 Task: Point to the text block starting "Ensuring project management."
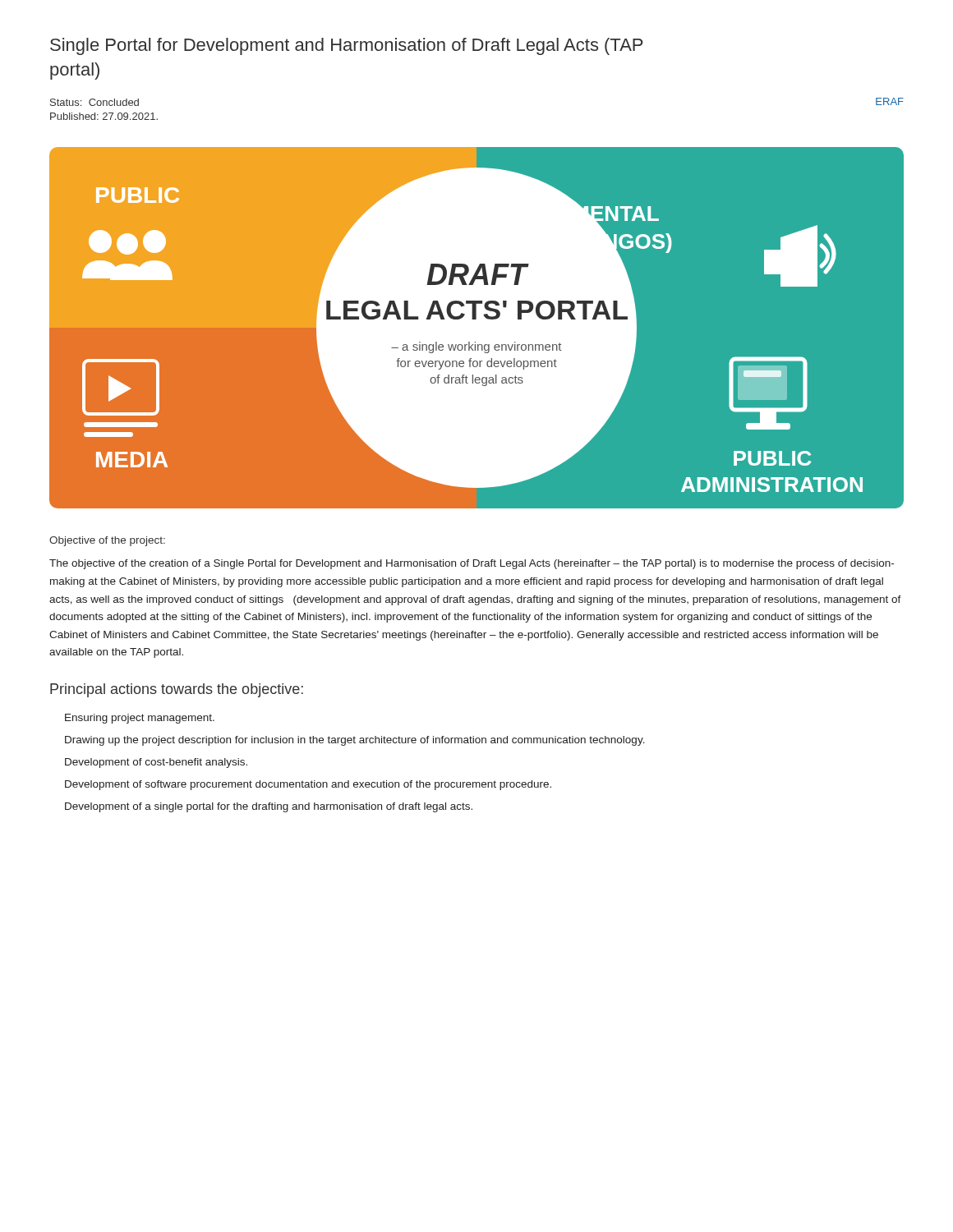pos(140,717)
